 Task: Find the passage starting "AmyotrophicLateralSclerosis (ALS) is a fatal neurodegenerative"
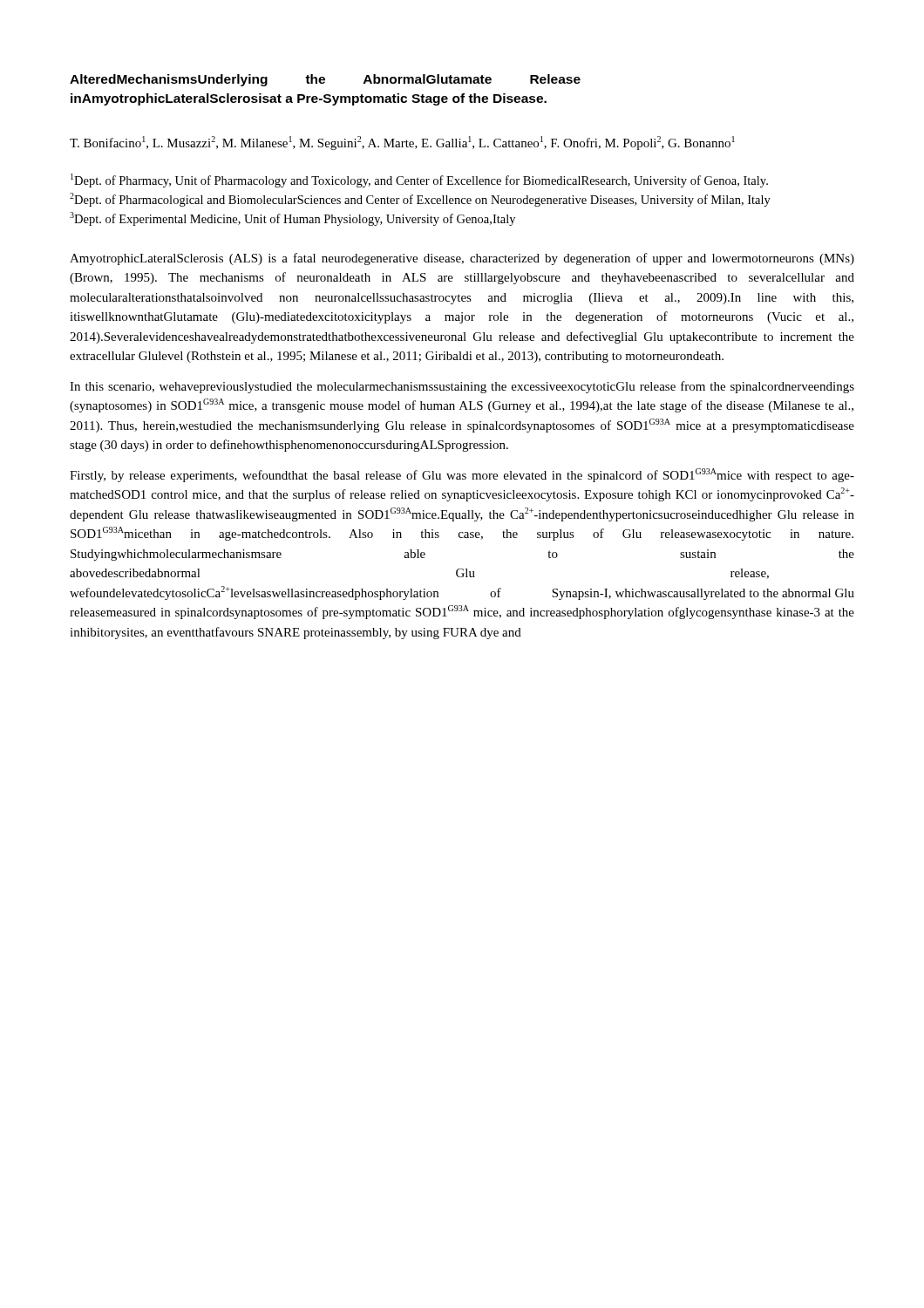click(462, 307)
